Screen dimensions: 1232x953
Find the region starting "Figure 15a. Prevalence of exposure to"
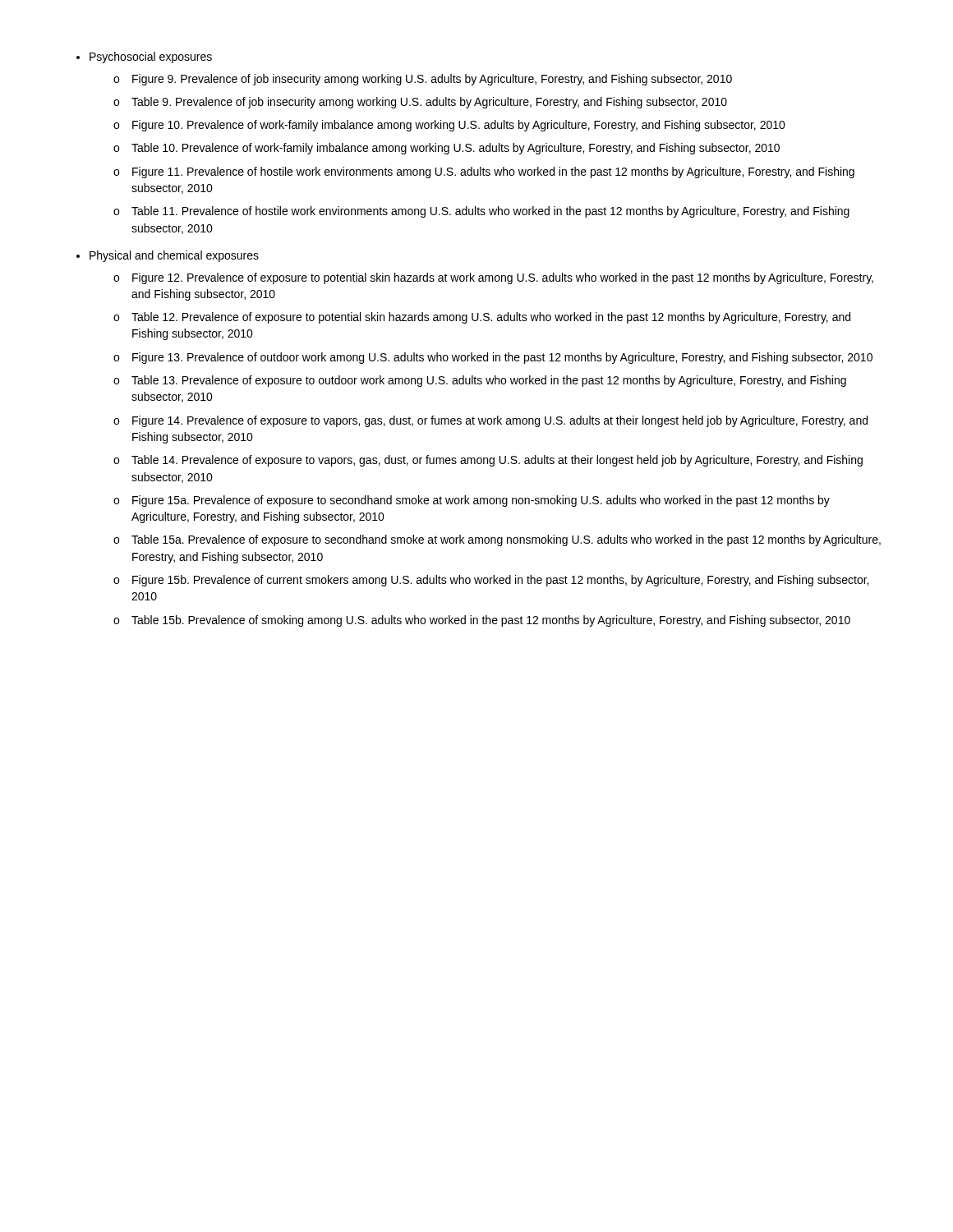481,508
